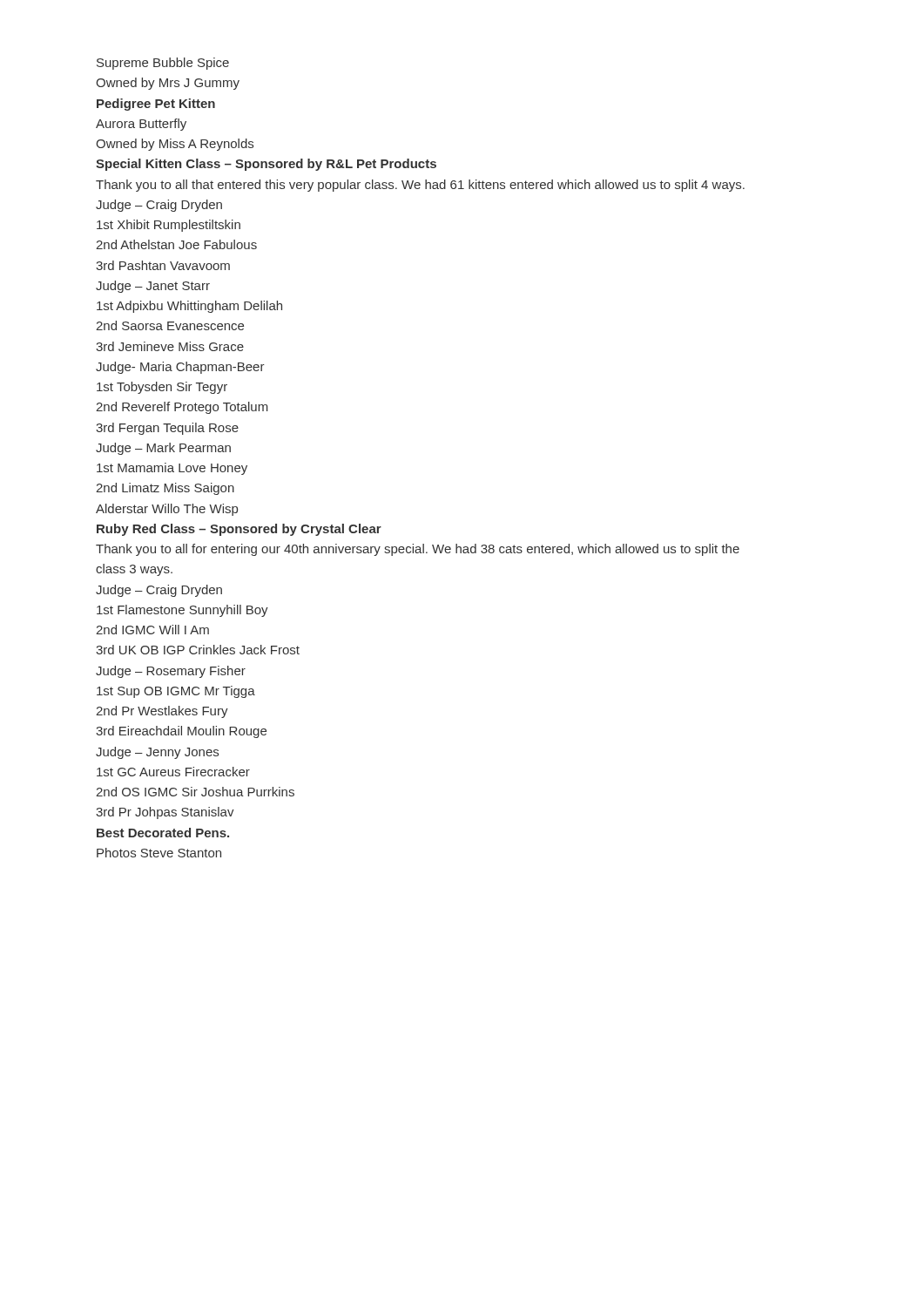The height and width of the screenshot is (1307, 924).
Task: Click on the region starting "3rd UK OB IGP Crinkles Jack Frost"
Action: (x=198, y=650)
